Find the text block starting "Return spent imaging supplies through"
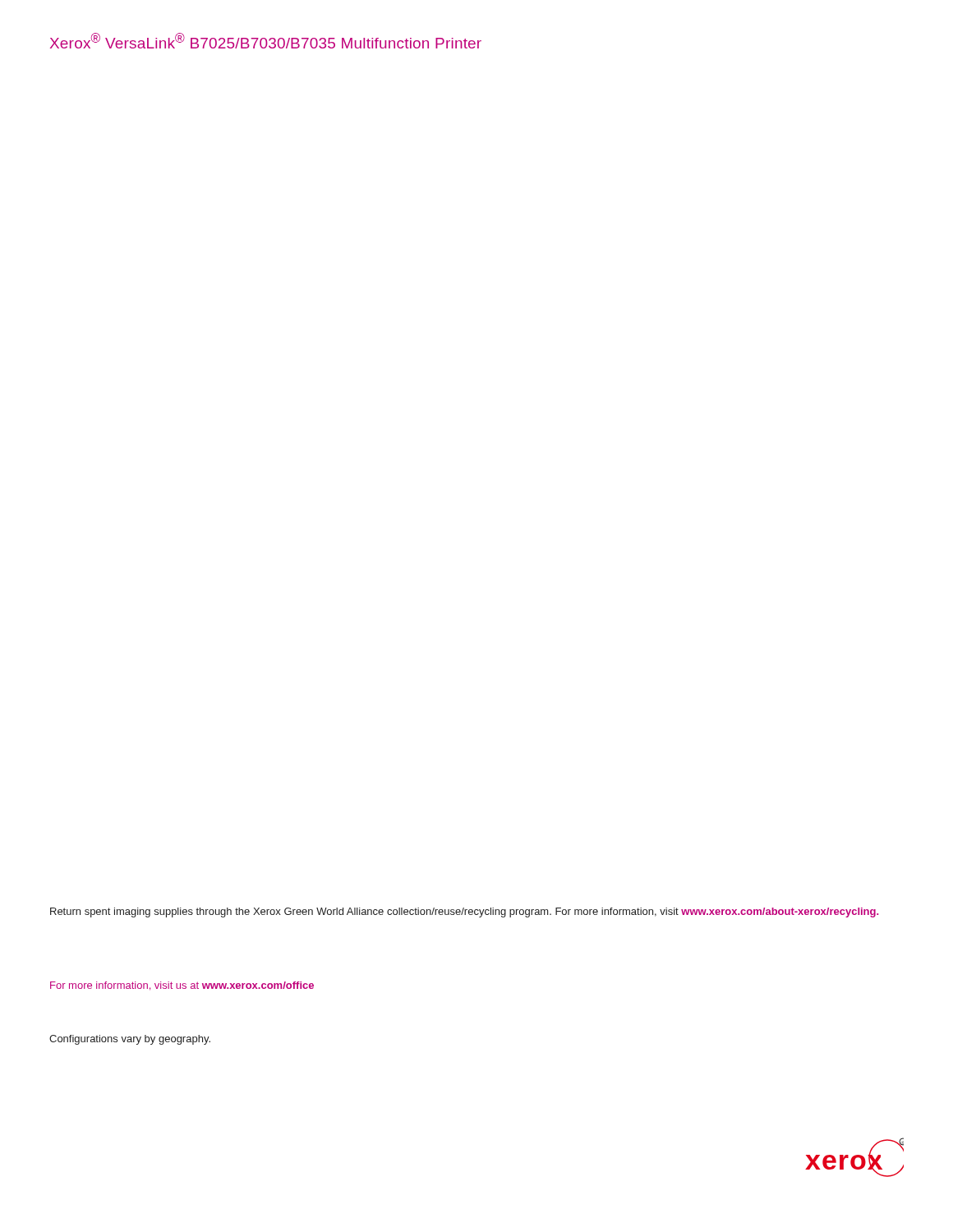Screen dimensions: 1232x953 pyautogui.click(x=464, y=911)
